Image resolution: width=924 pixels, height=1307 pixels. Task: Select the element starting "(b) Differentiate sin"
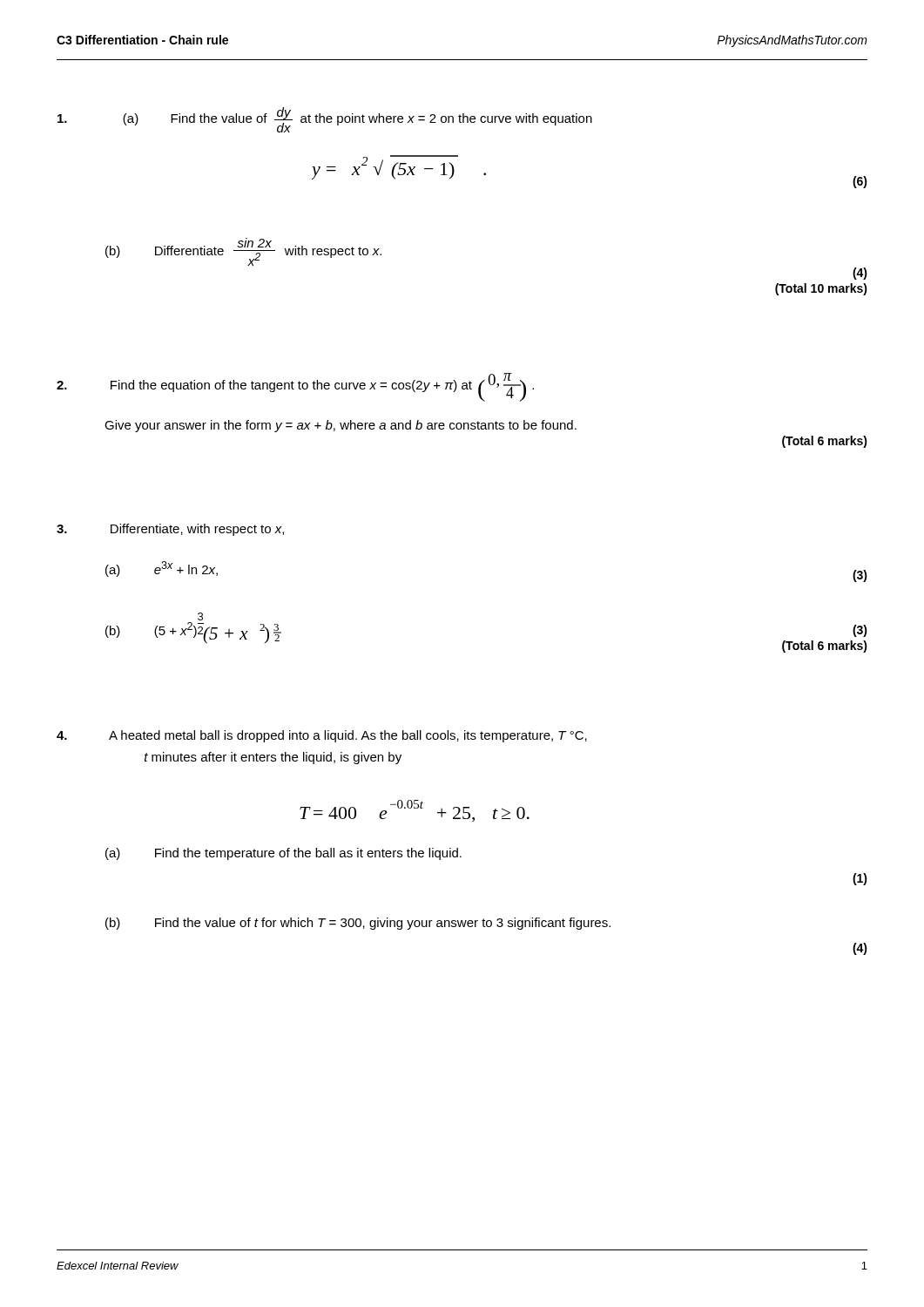[x=244, y=252]
